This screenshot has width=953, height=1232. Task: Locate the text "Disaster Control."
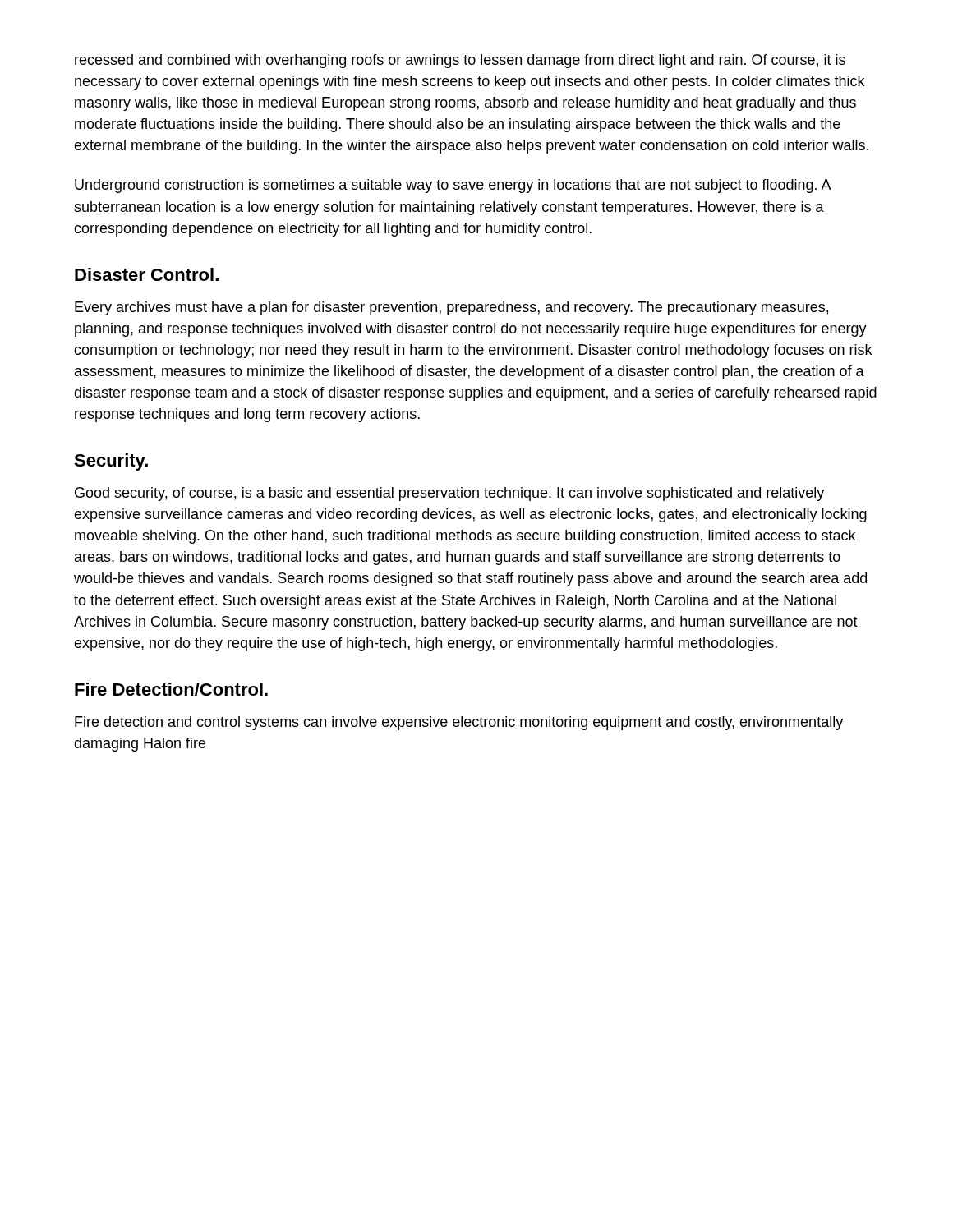(147, 275)
